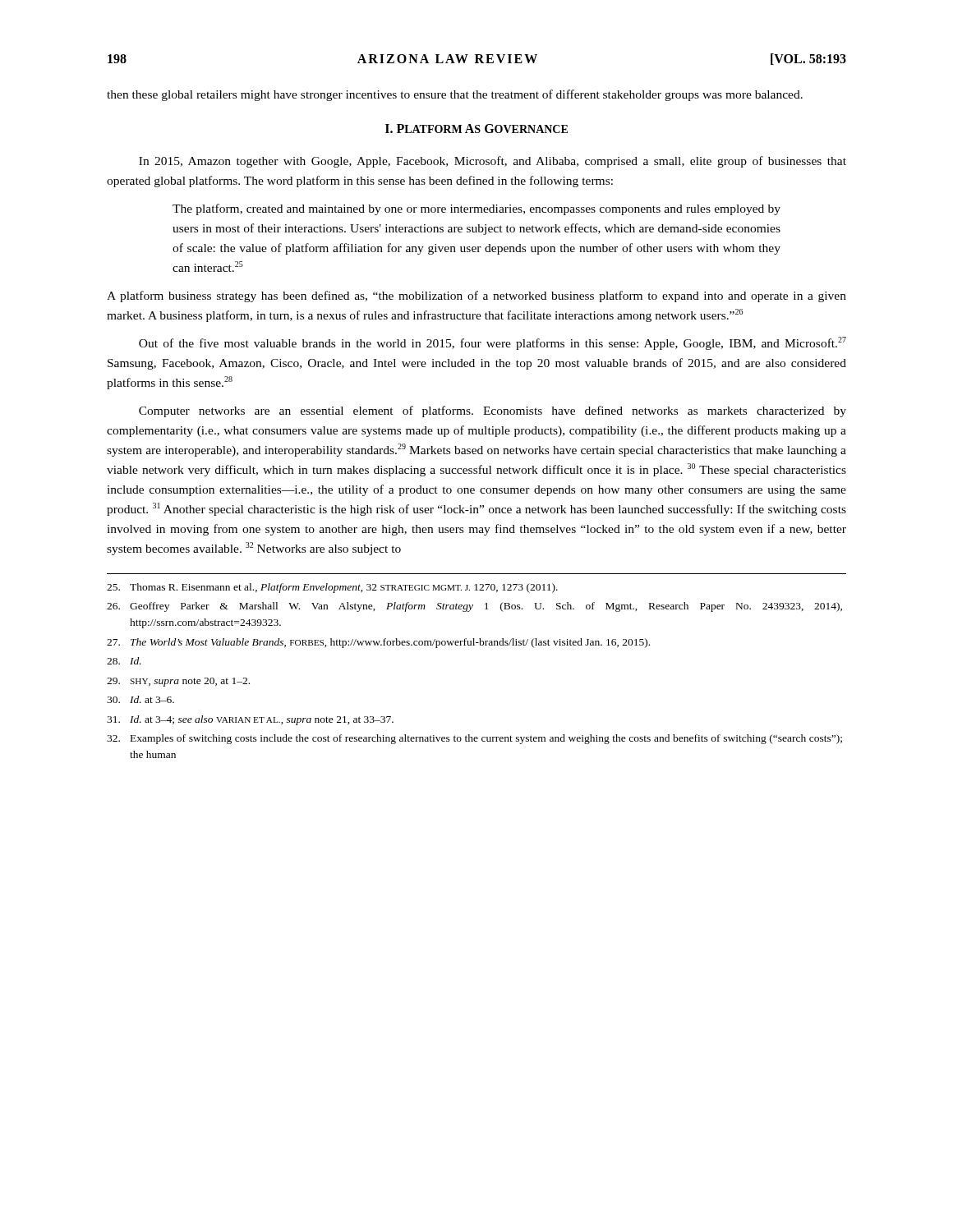
Task: Locate the block of text that opens with "Thomas R. Eisenmann et al., Platform Envelopment,"
Action: [475, 587]
